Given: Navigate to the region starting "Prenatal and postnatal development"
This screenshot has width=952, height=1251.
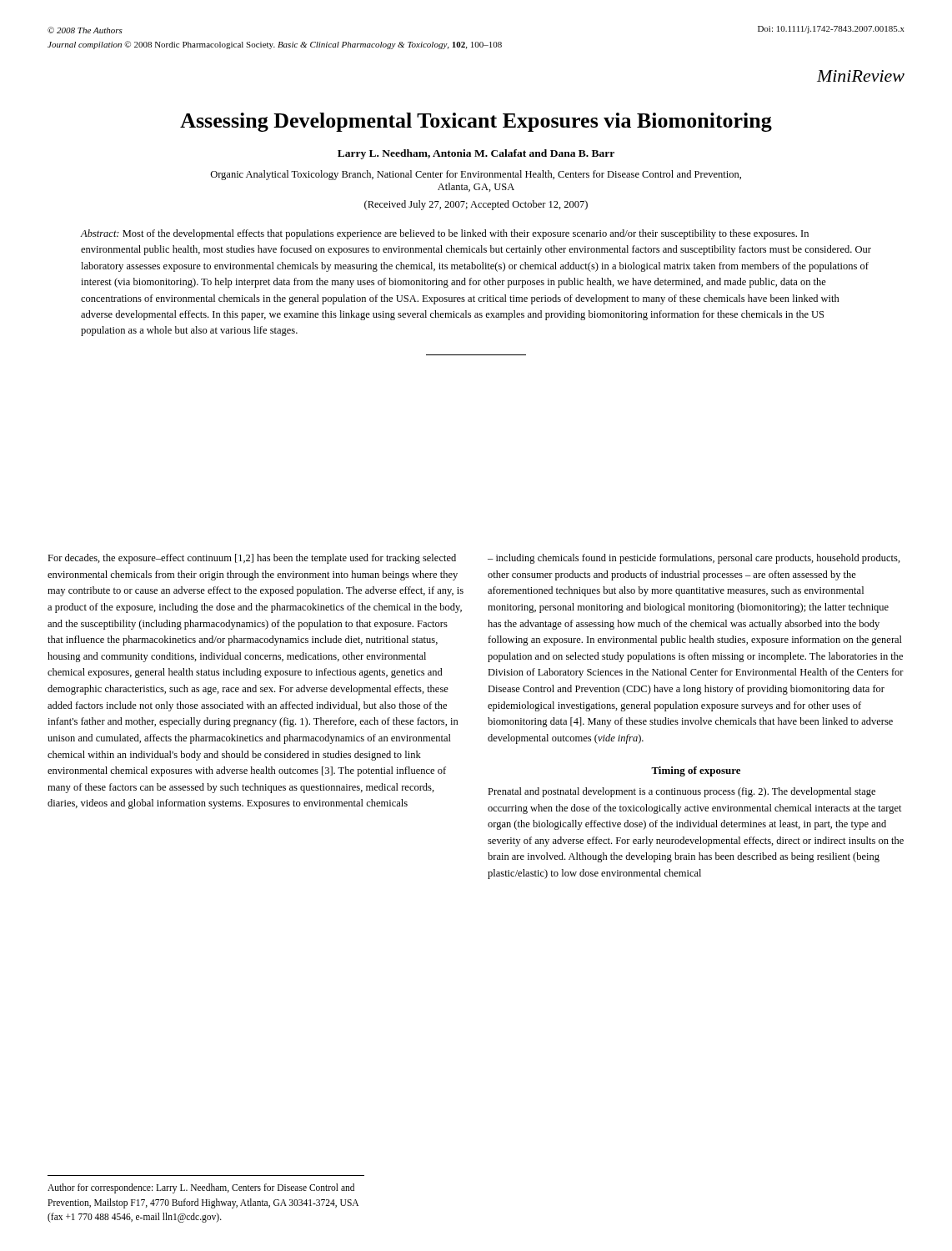Looking at the screenshot, I should [696, 833].
